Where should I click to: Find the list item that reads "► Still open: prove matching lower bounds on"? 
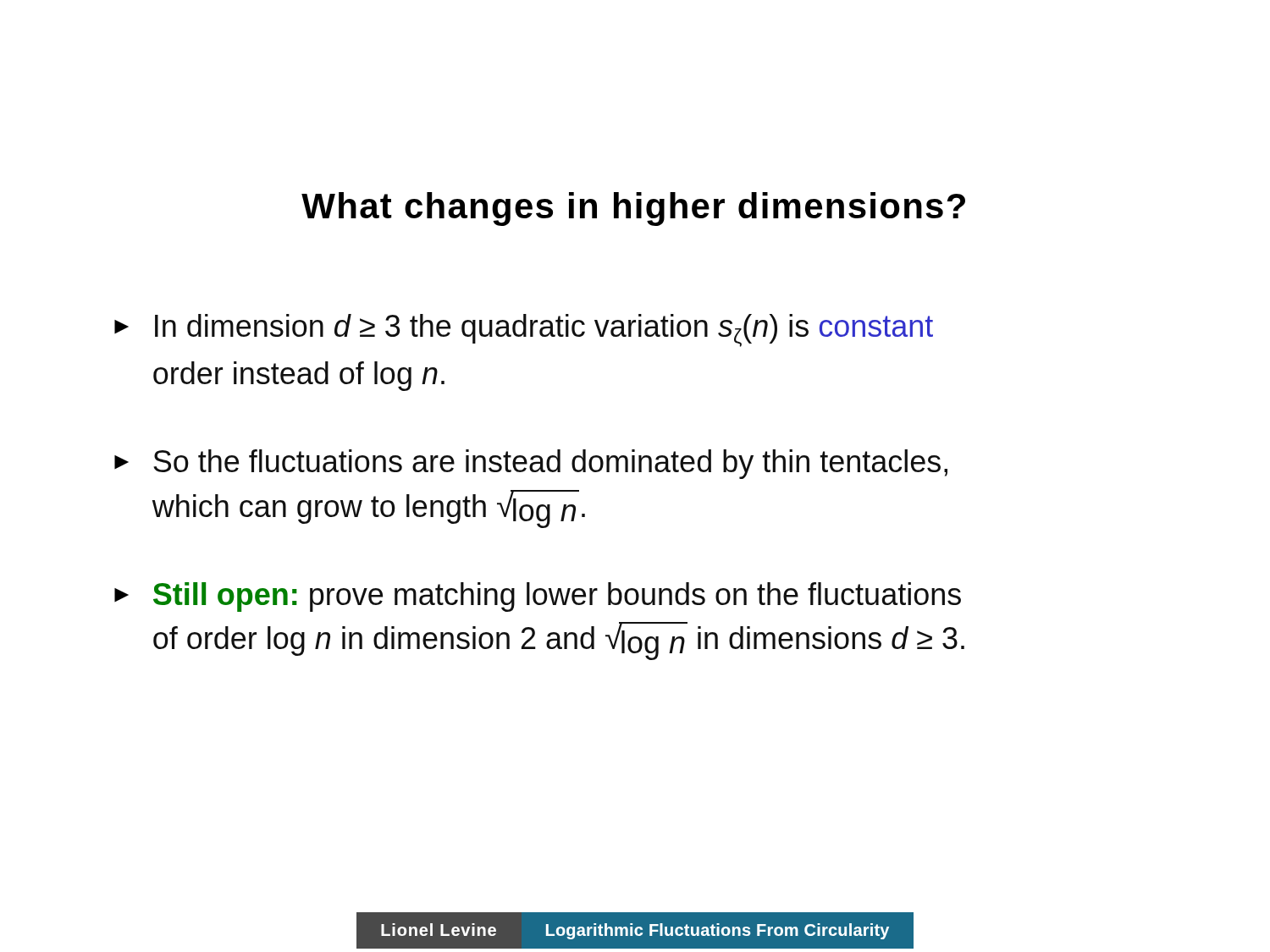(648, 617)
